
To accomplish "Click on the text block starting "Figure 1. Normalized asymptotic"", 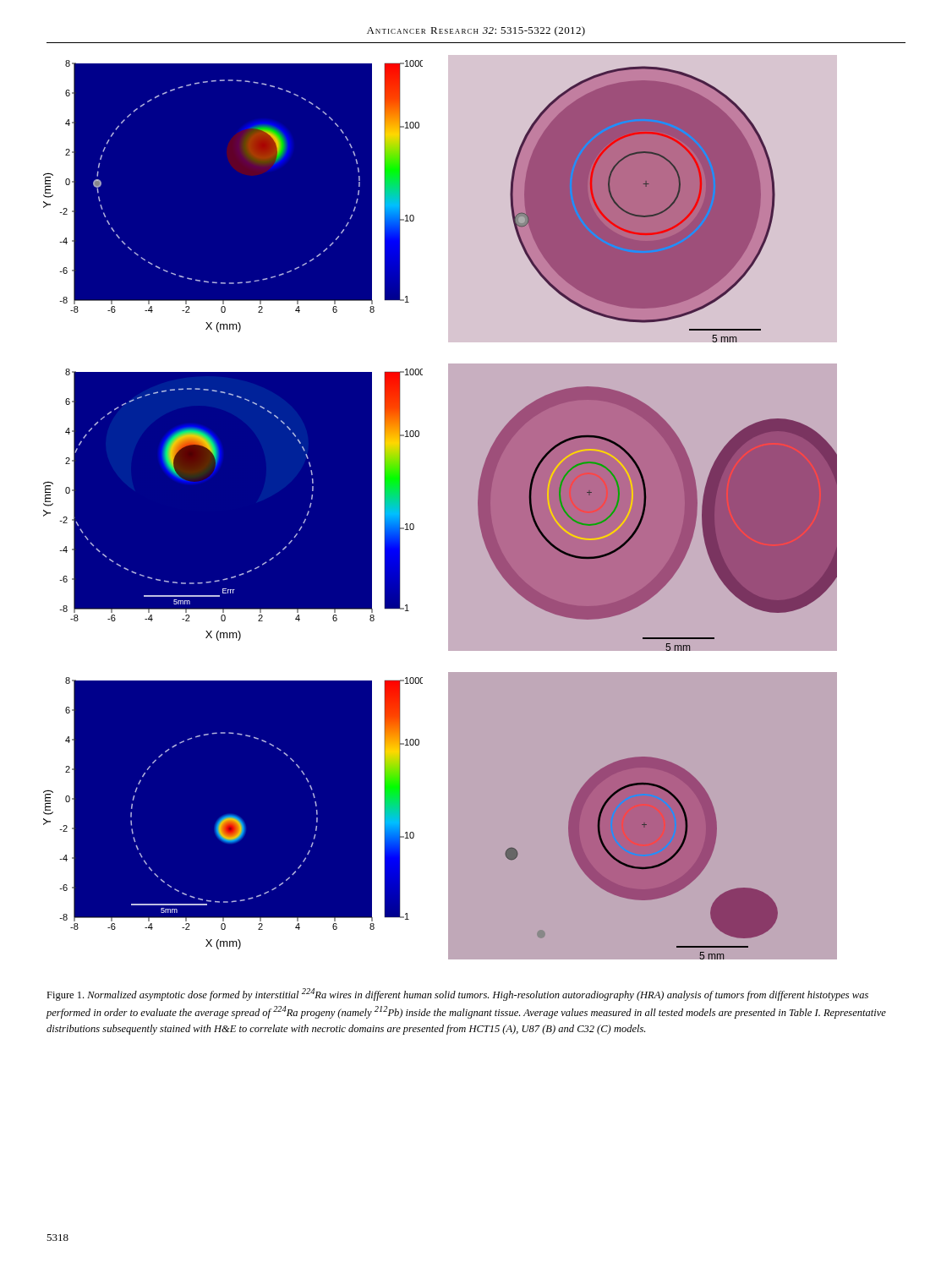I will click(466, 1010).
